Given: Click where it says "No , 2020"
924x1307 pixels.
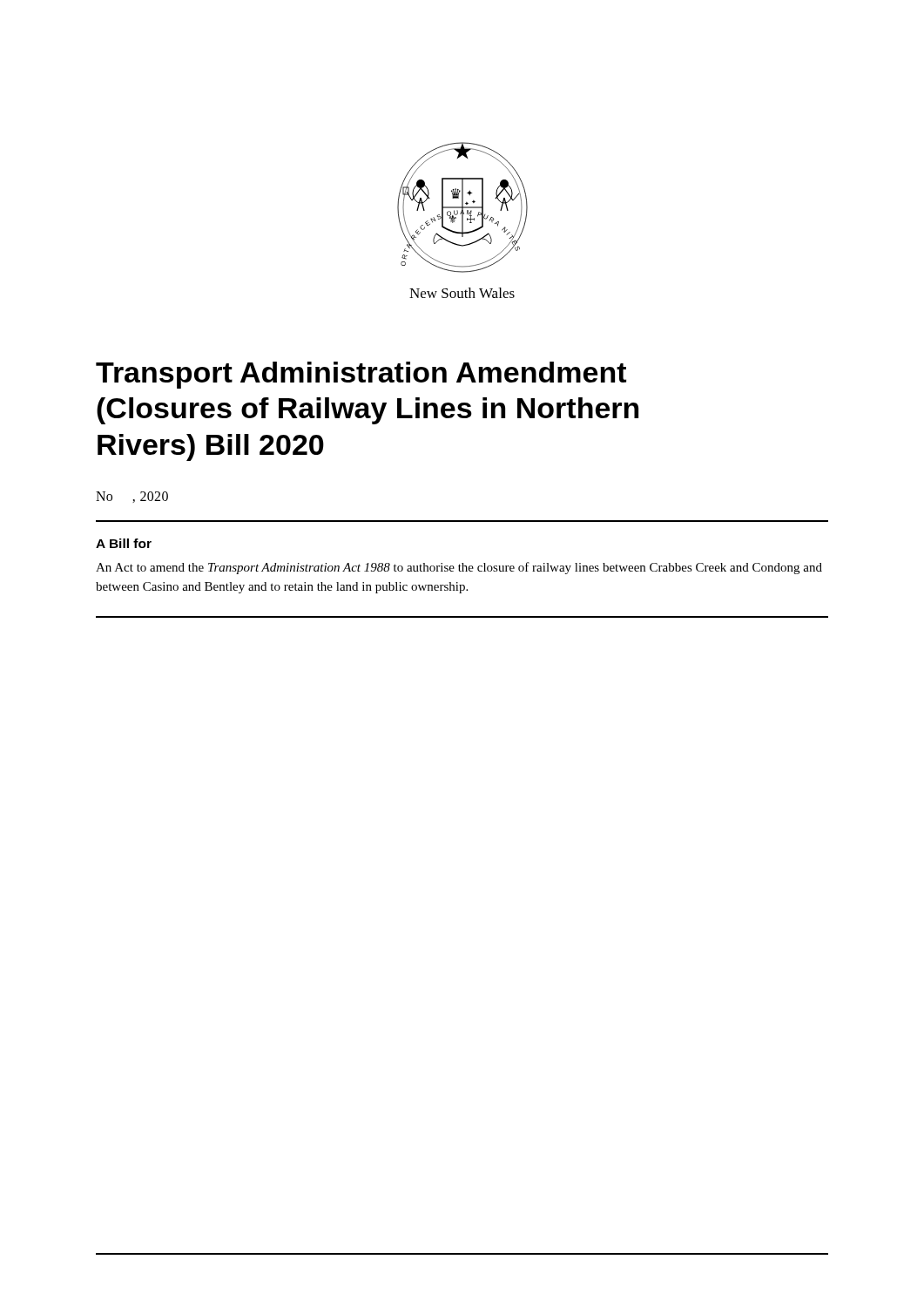Looking at the screenshot, I should (132, 497).
